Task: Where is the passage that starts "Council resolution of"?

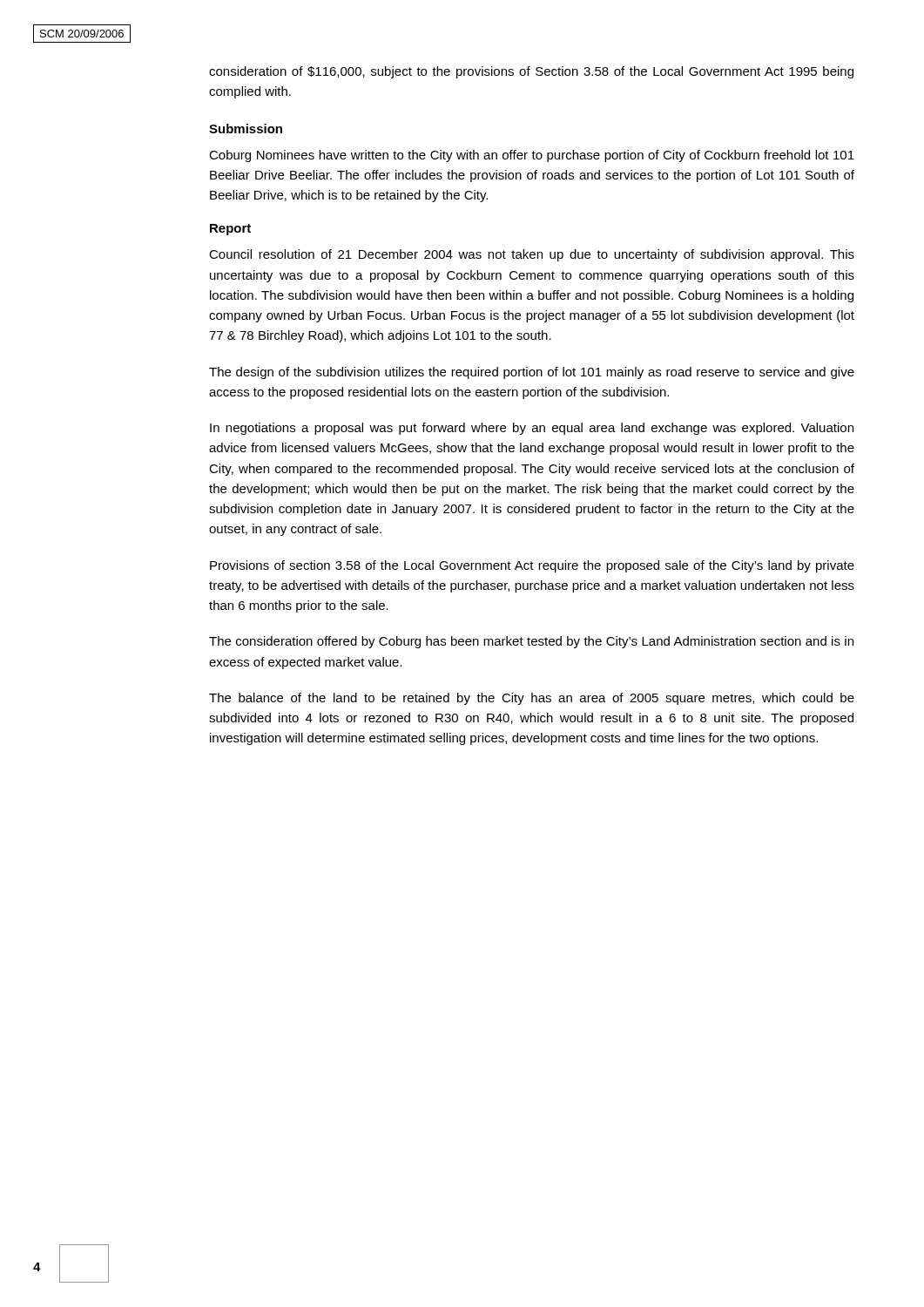Action: pyautogui.click(x=532, y=295)
